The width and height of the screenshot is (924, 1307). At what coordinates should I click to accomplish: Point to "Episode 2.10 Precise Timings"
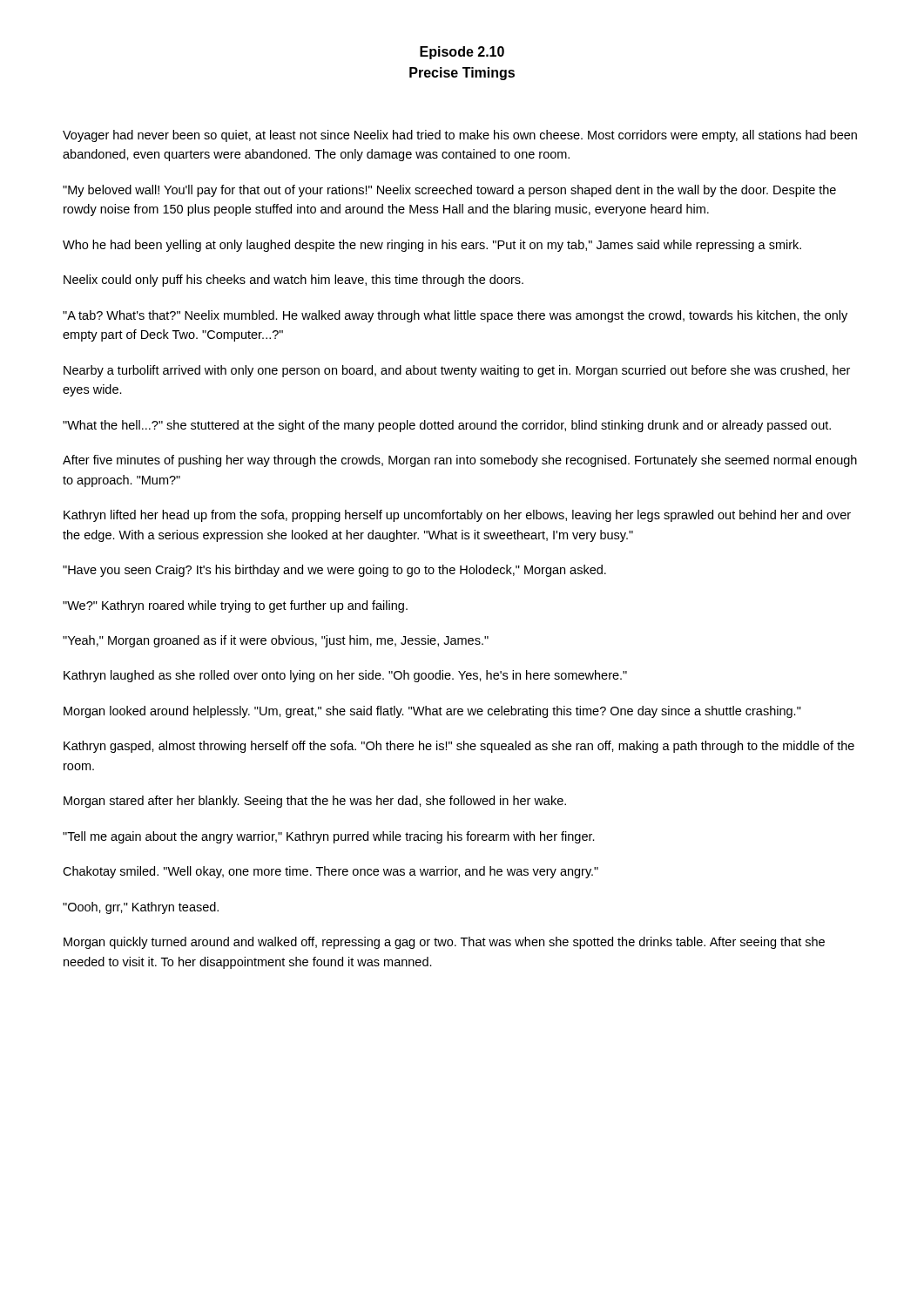(462, 63)
